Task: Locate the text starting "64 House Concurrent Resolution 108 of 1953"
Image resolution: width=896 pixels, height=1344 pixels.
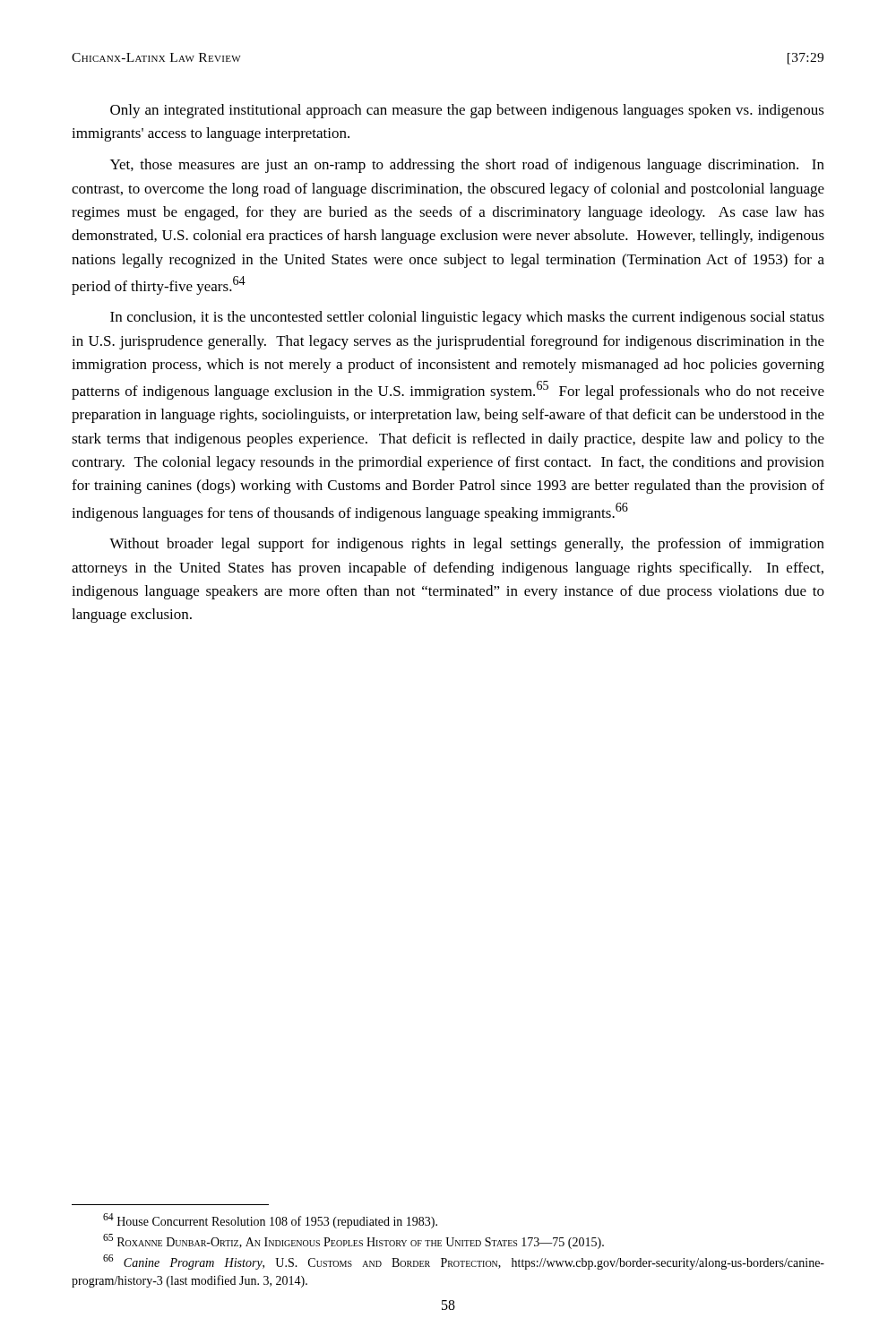Action: point(270,1221)
